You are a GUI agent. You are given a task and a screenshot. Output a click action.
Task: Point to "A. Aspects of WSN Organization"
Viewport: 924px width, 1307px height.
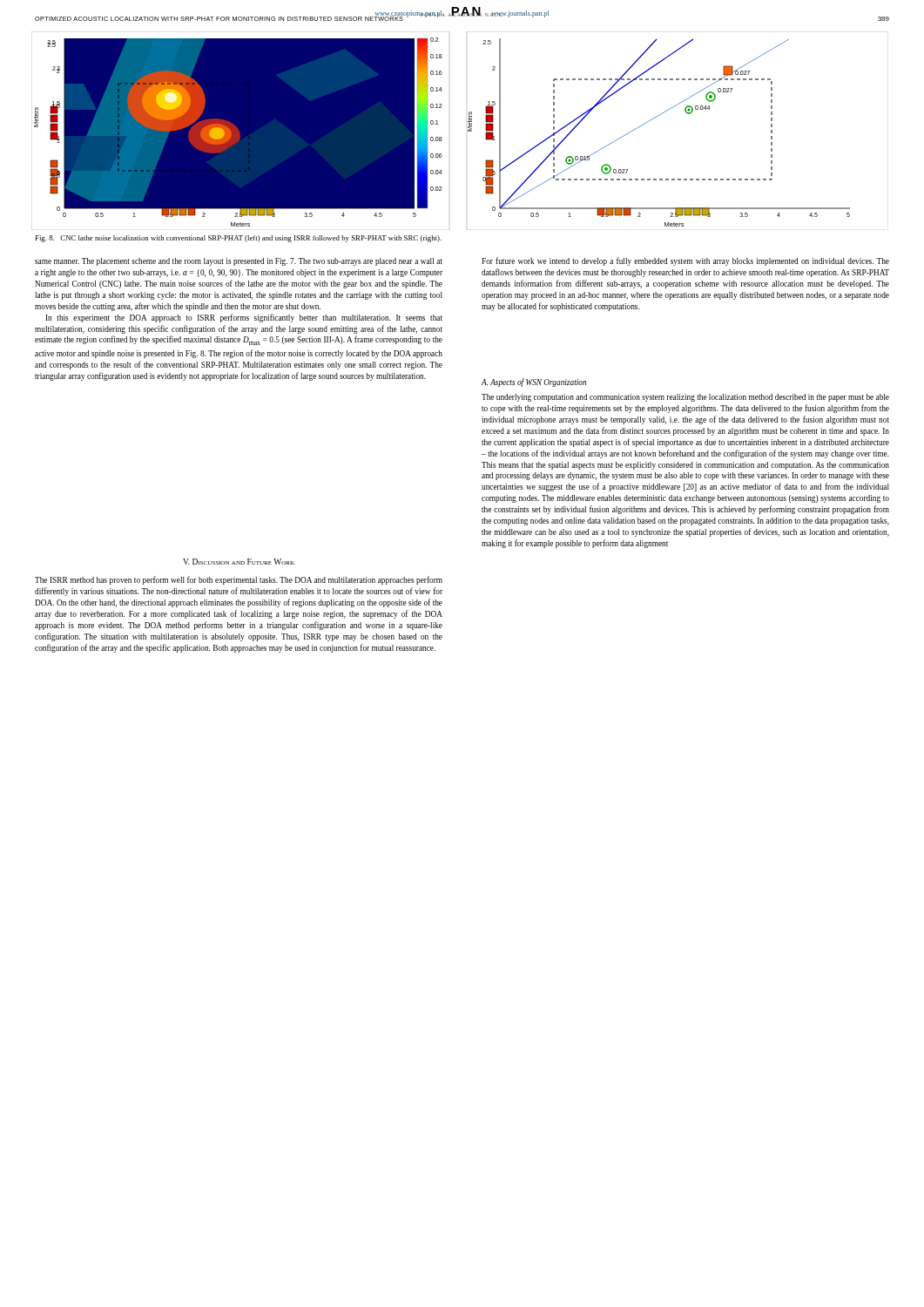coord(534,382)
